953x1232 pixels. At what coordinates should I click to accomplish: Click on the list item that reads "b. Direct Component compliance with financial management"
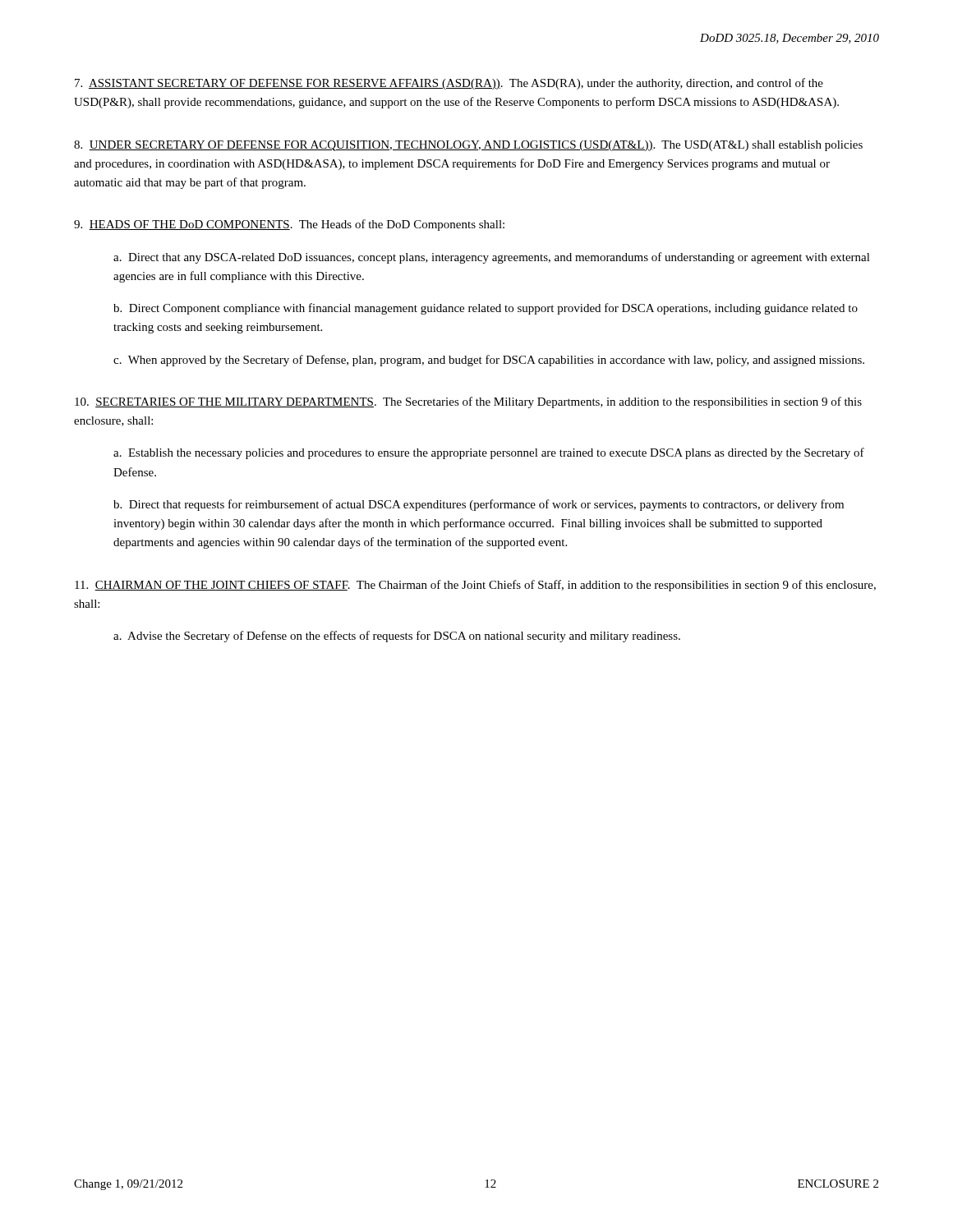[496, 318]
